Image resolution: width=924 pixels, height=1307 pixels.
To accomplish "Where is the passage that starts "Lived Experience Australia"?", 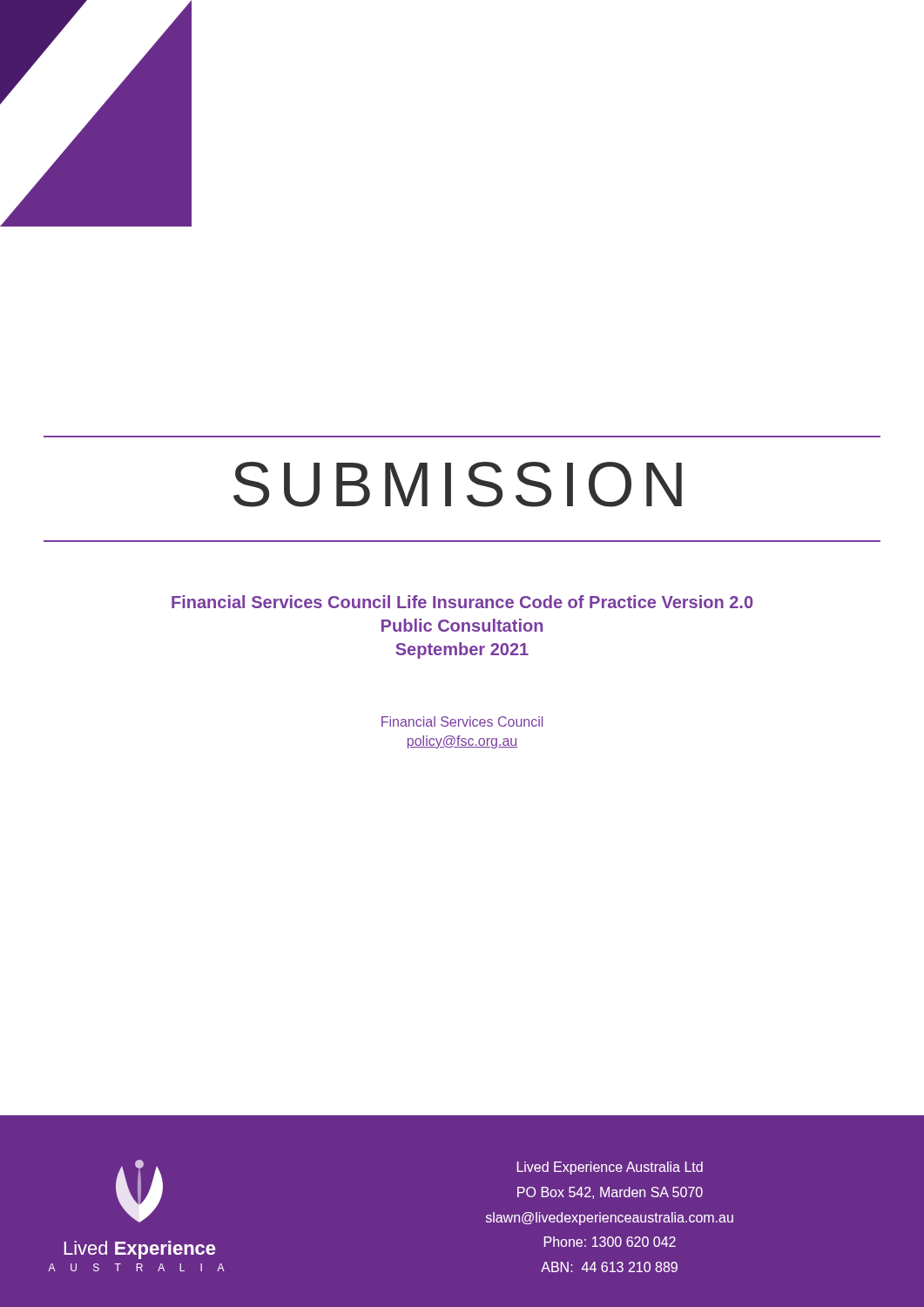I will point(610,1217).
